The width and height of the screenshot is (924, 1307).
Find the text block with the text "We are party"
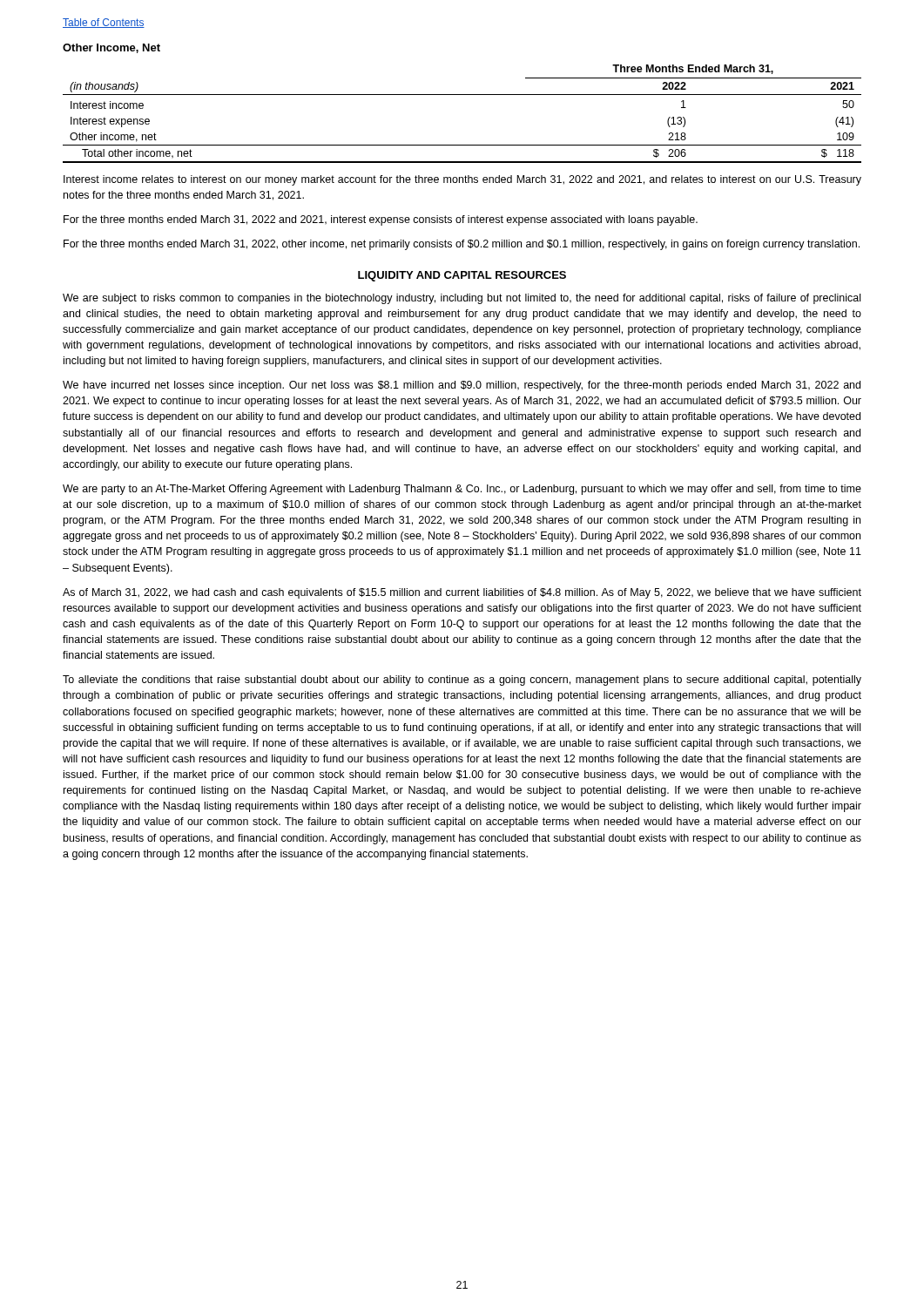tap(462, 528)
